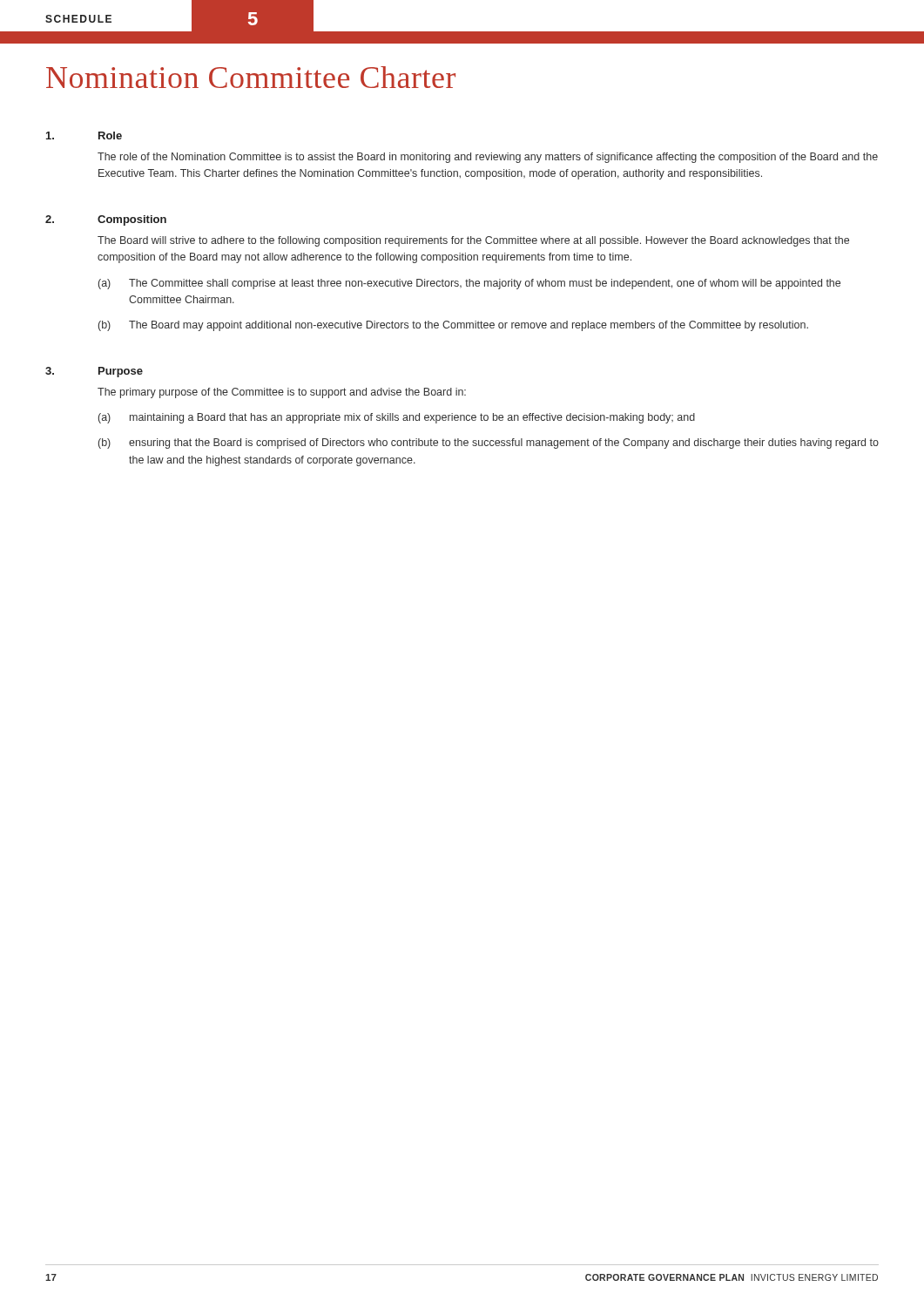Locate the text "Nomination Committee Charter"
The width and height of the screenshot is (924, 1307).
point(437,78)
